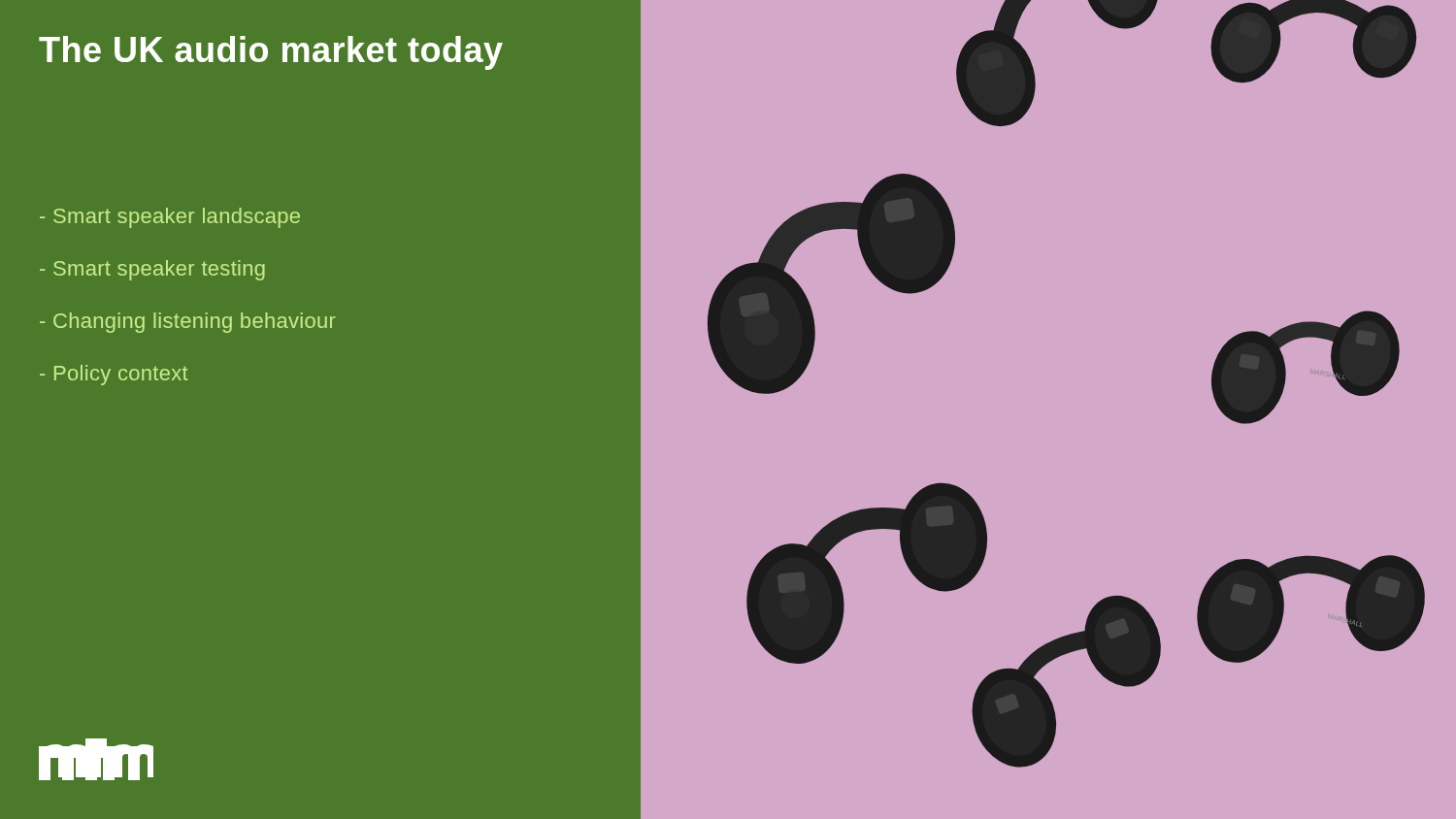
Task: Locate the region starting "Policy context"
Action: tap(114, 373)
